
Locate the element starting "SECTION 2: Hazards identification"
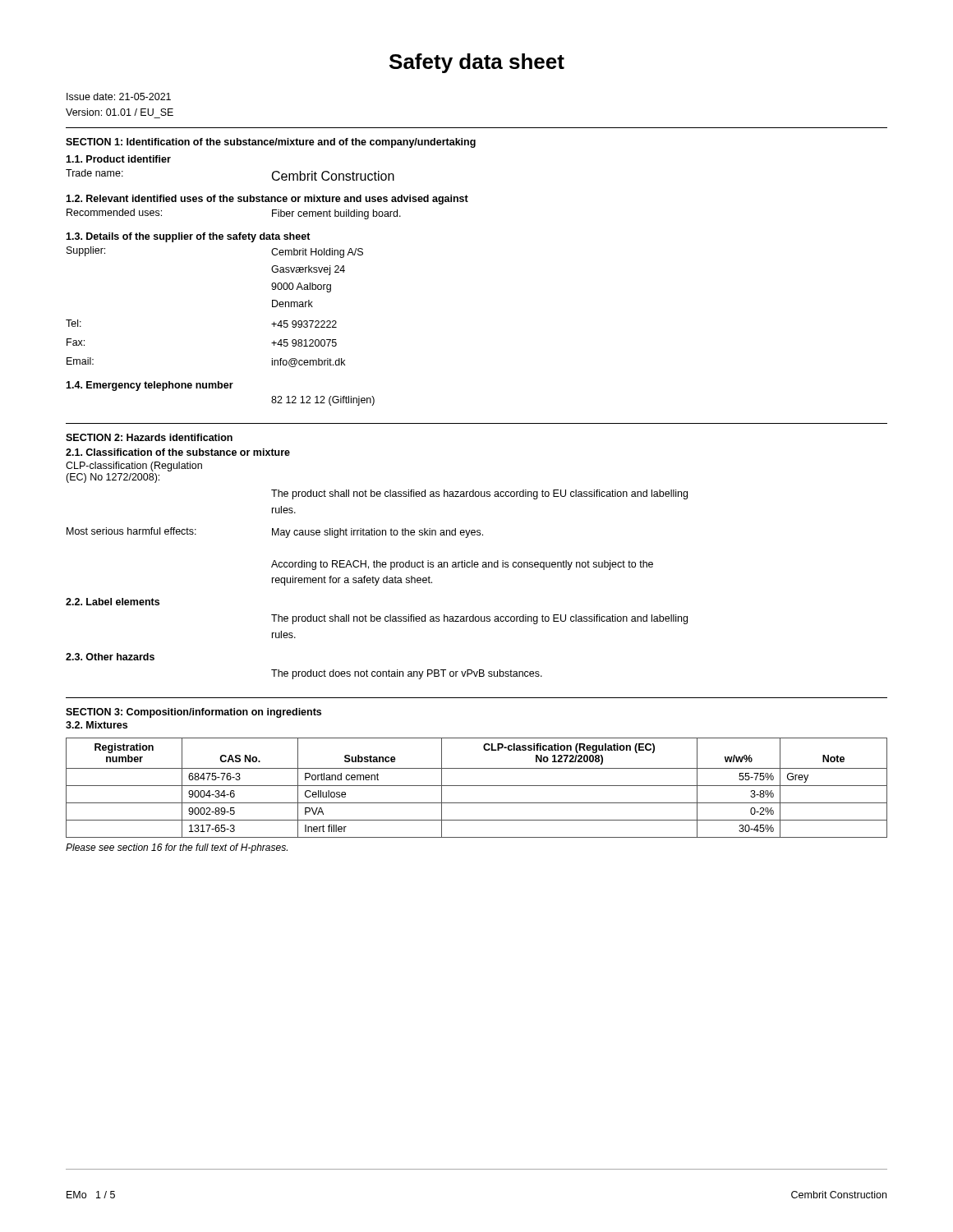(149, 438)
